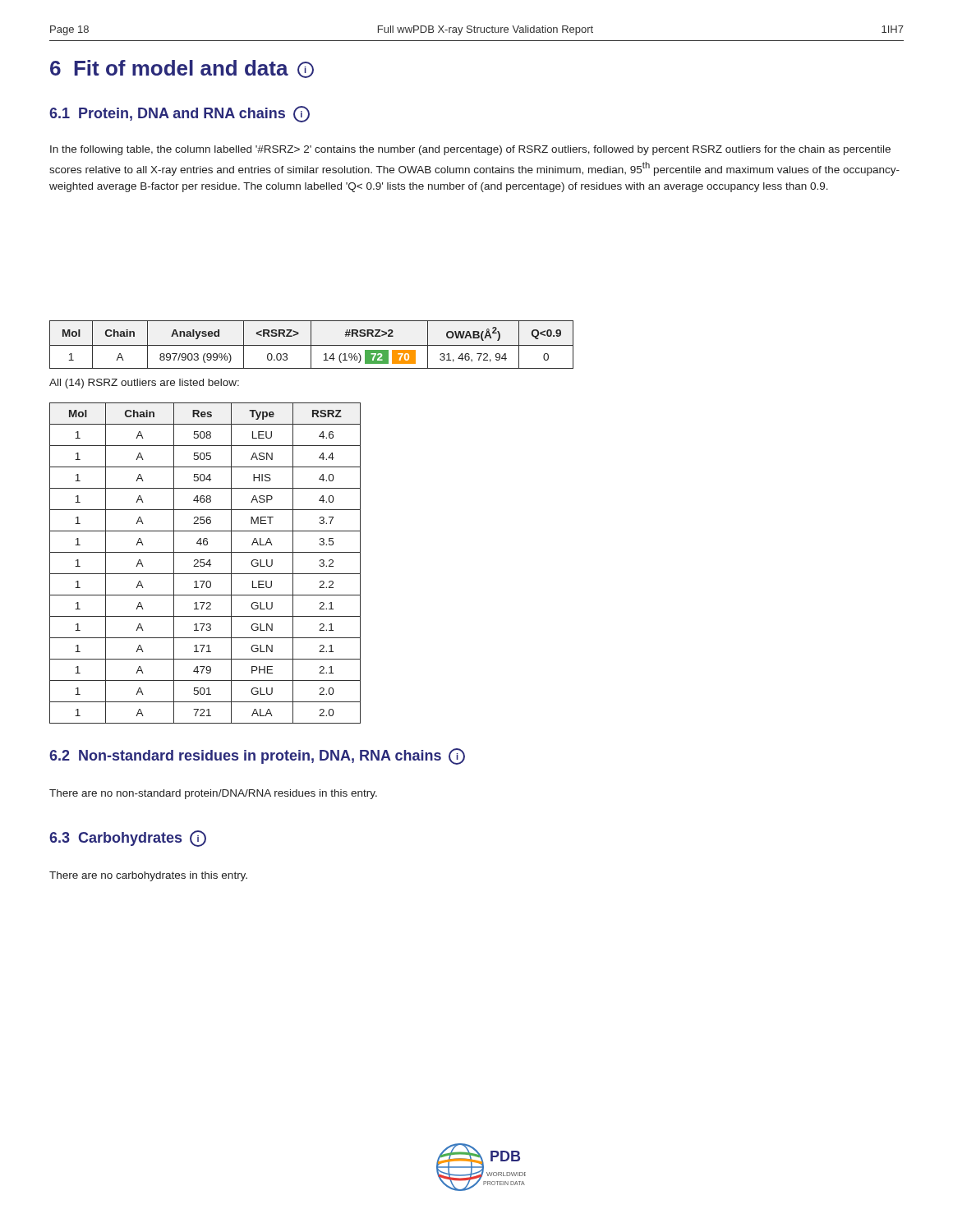Select the title containing "6 Fit of model and data i"
This screenshot has width=953, height=1232.
point(181,68)
